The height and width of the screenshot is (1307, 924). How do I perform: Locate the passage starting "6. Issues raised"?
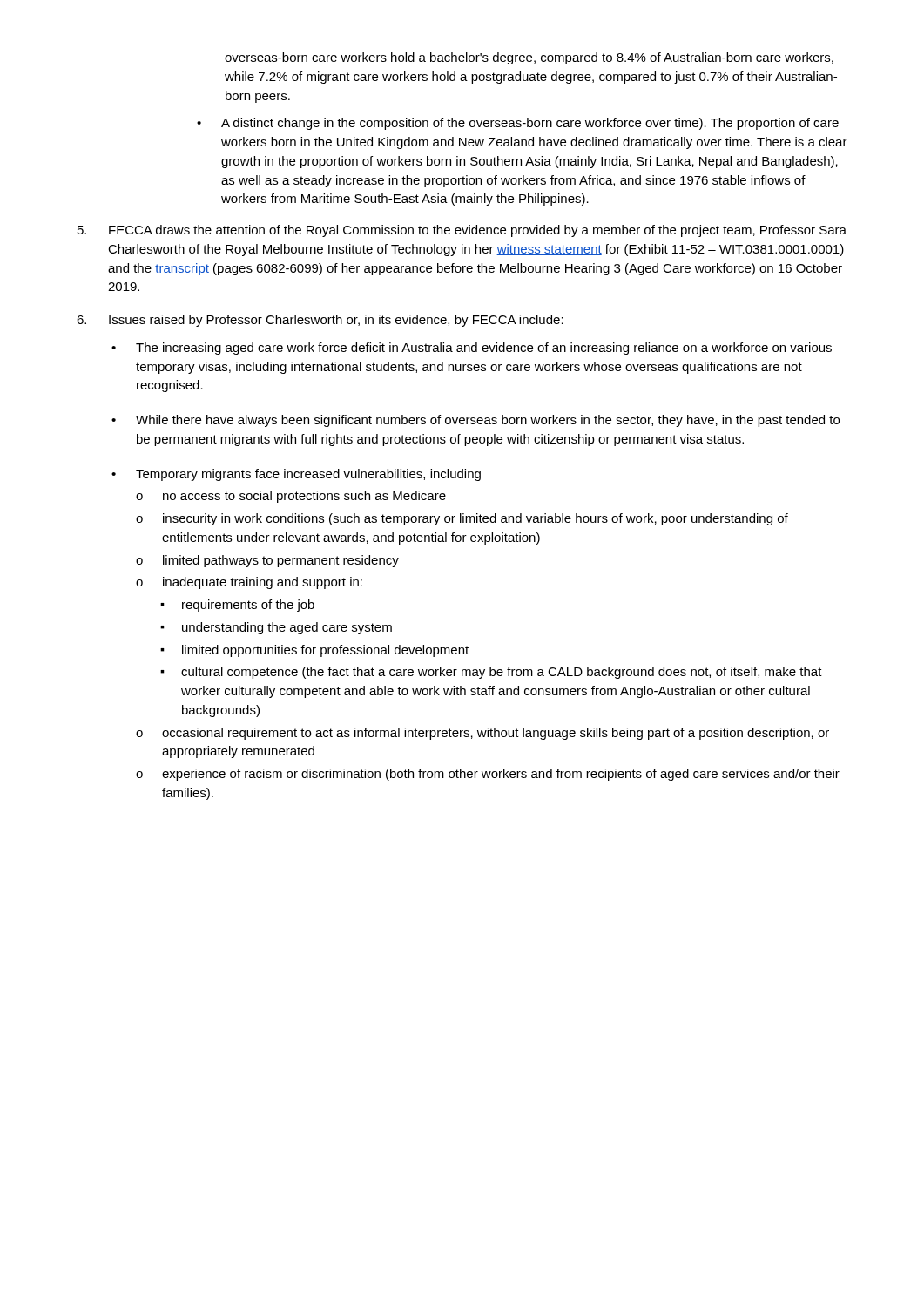pos(462,320)
